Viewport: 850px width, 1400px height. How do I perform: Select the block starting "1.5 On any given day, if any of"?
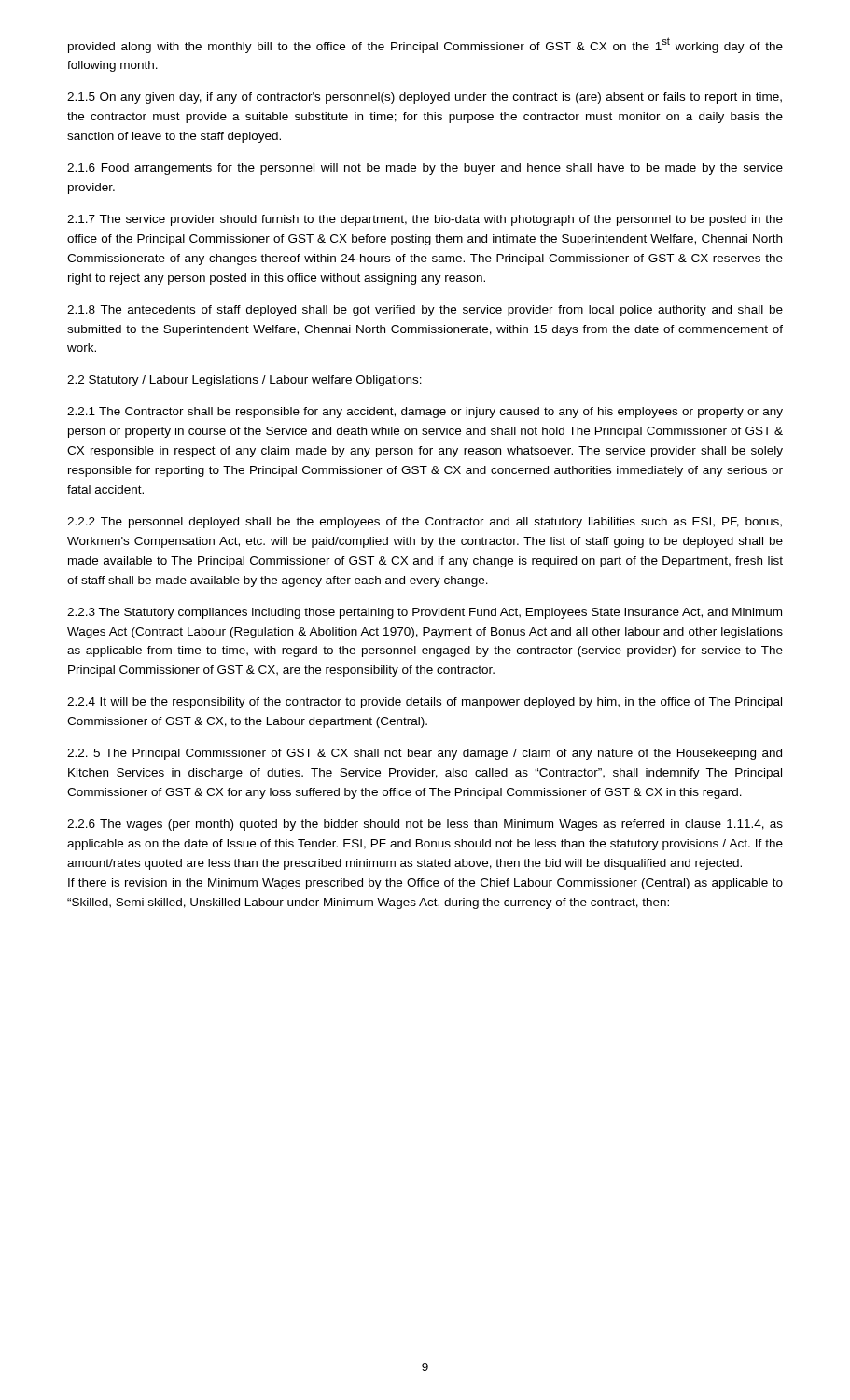click(425, 116)
